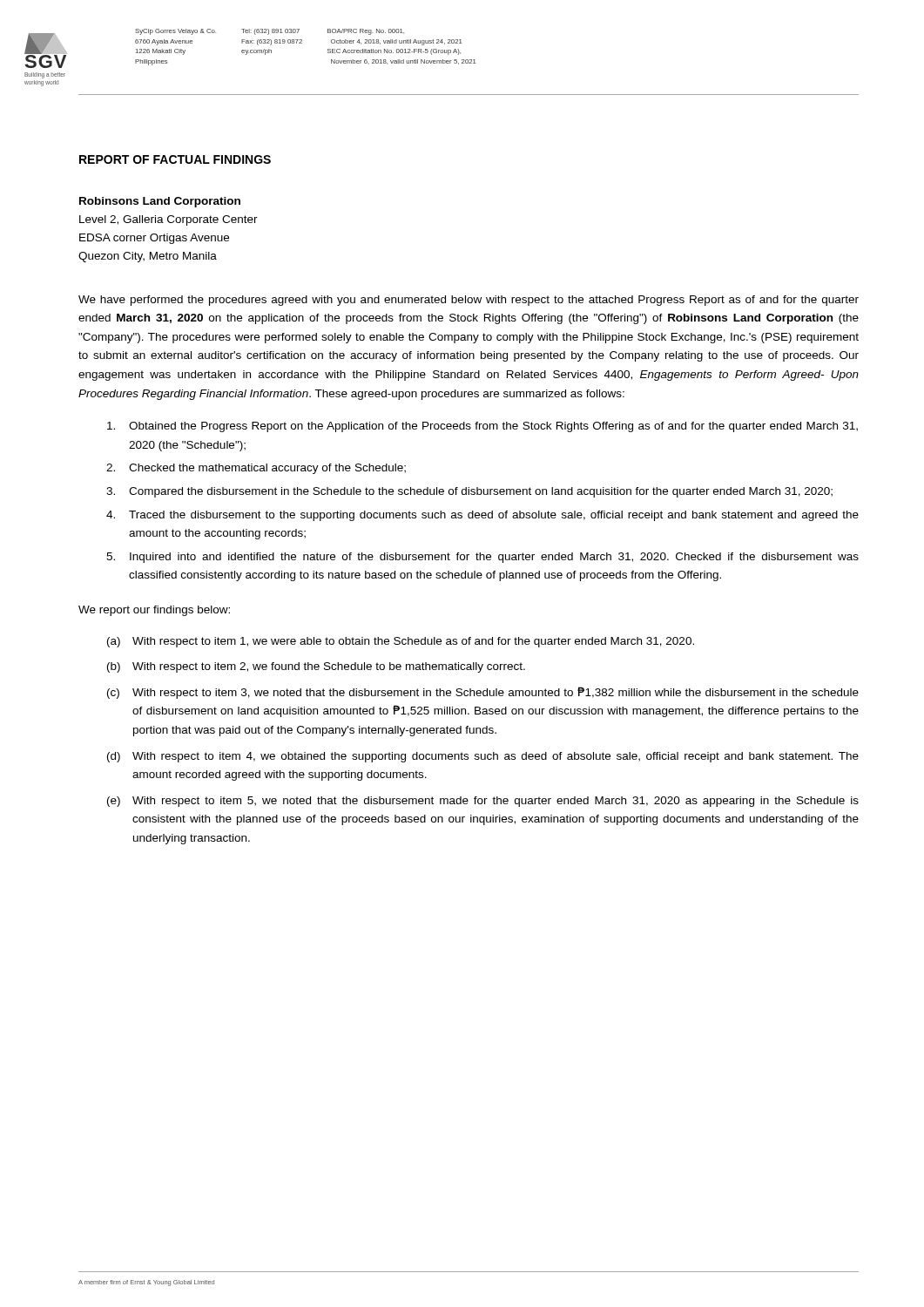Screen dimensions: 1307x924
Task: Find the block on this page that starts "(d) With respect to item 4, we"
Action: pyautogui.click(x=482, y=765)
